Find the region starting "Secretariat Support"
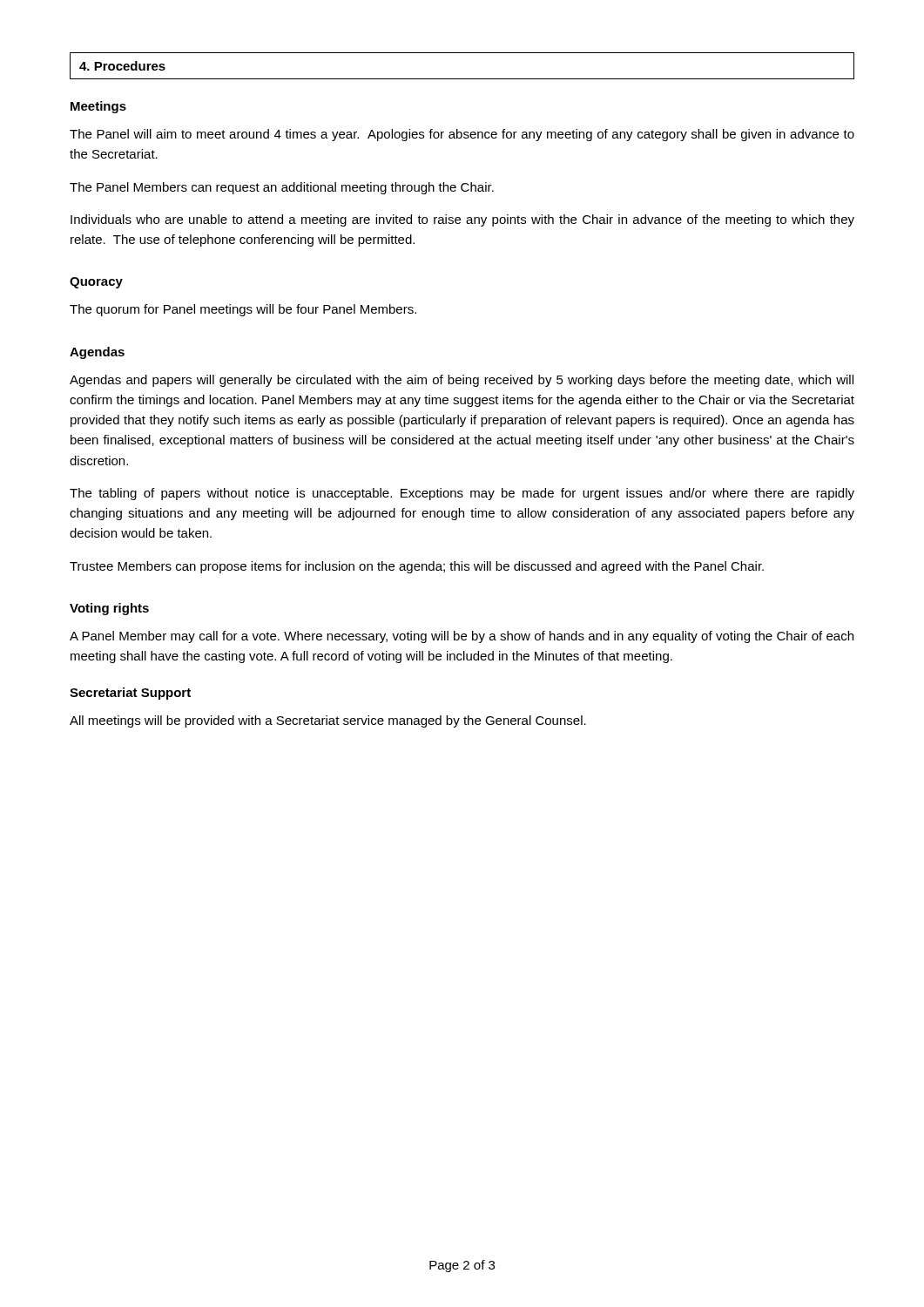 (130, 693)
